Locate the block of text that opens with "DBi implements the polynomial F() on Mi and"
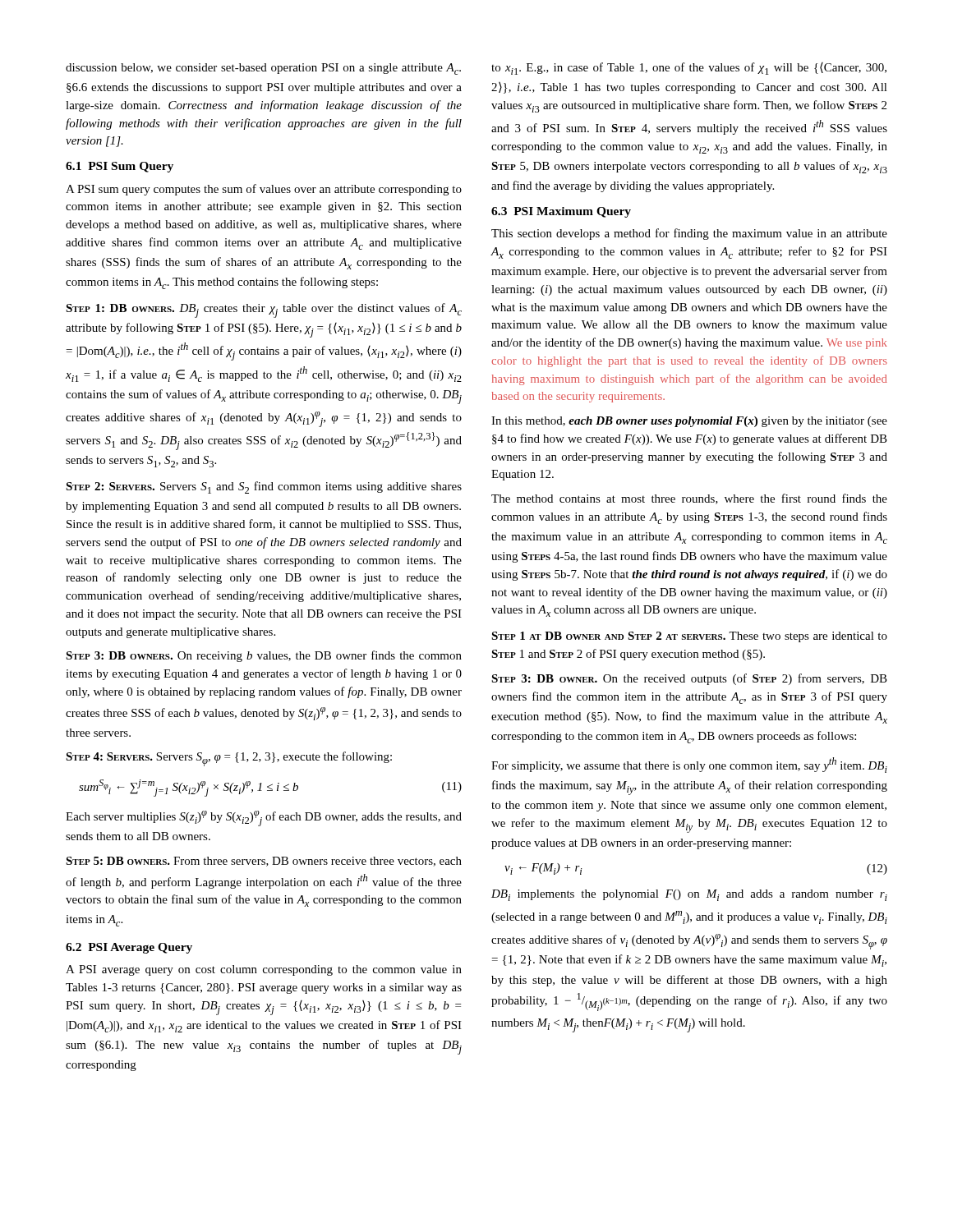 click(689, 960)
